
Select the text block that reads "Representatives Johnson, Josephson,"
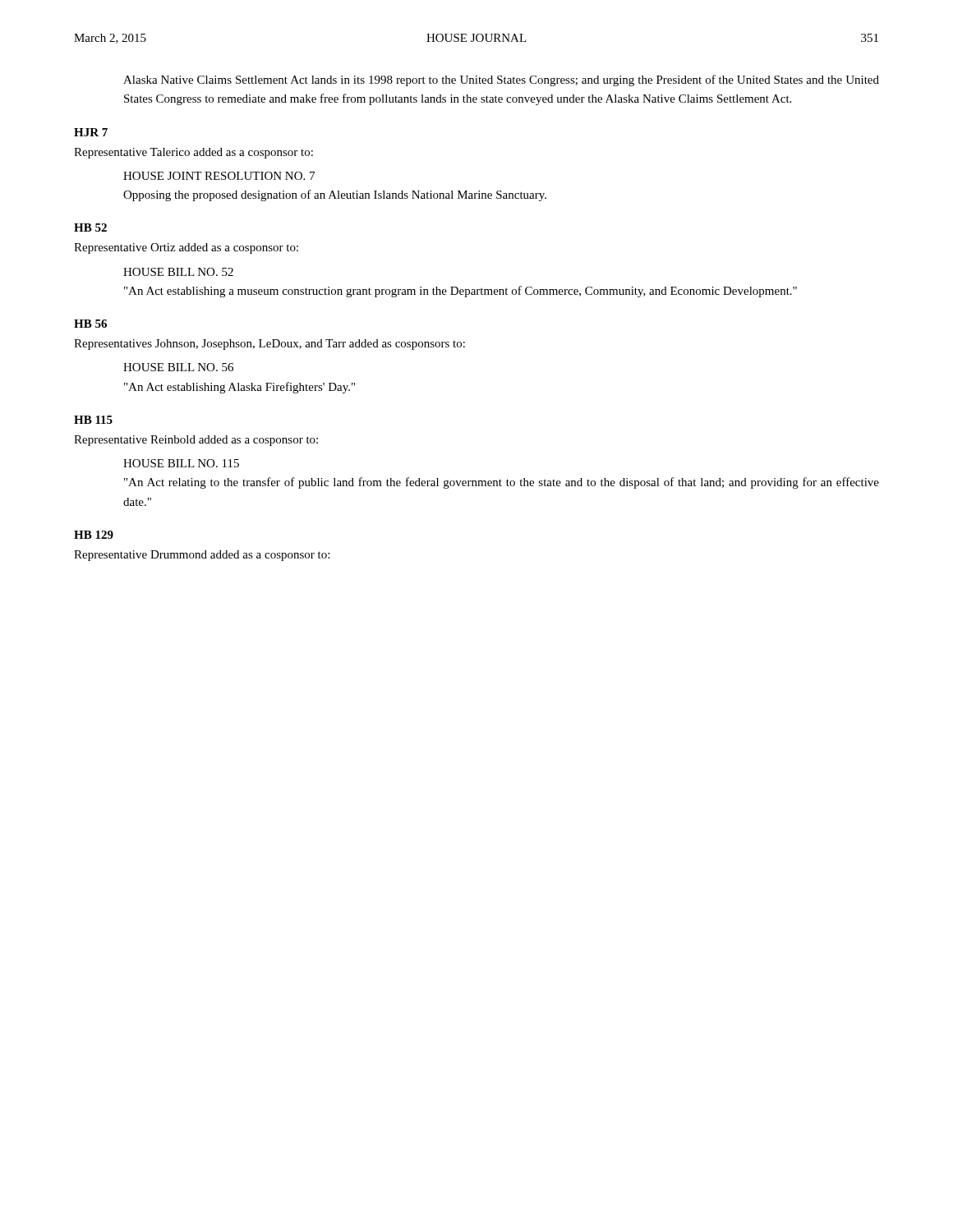(x=270, y=343)
